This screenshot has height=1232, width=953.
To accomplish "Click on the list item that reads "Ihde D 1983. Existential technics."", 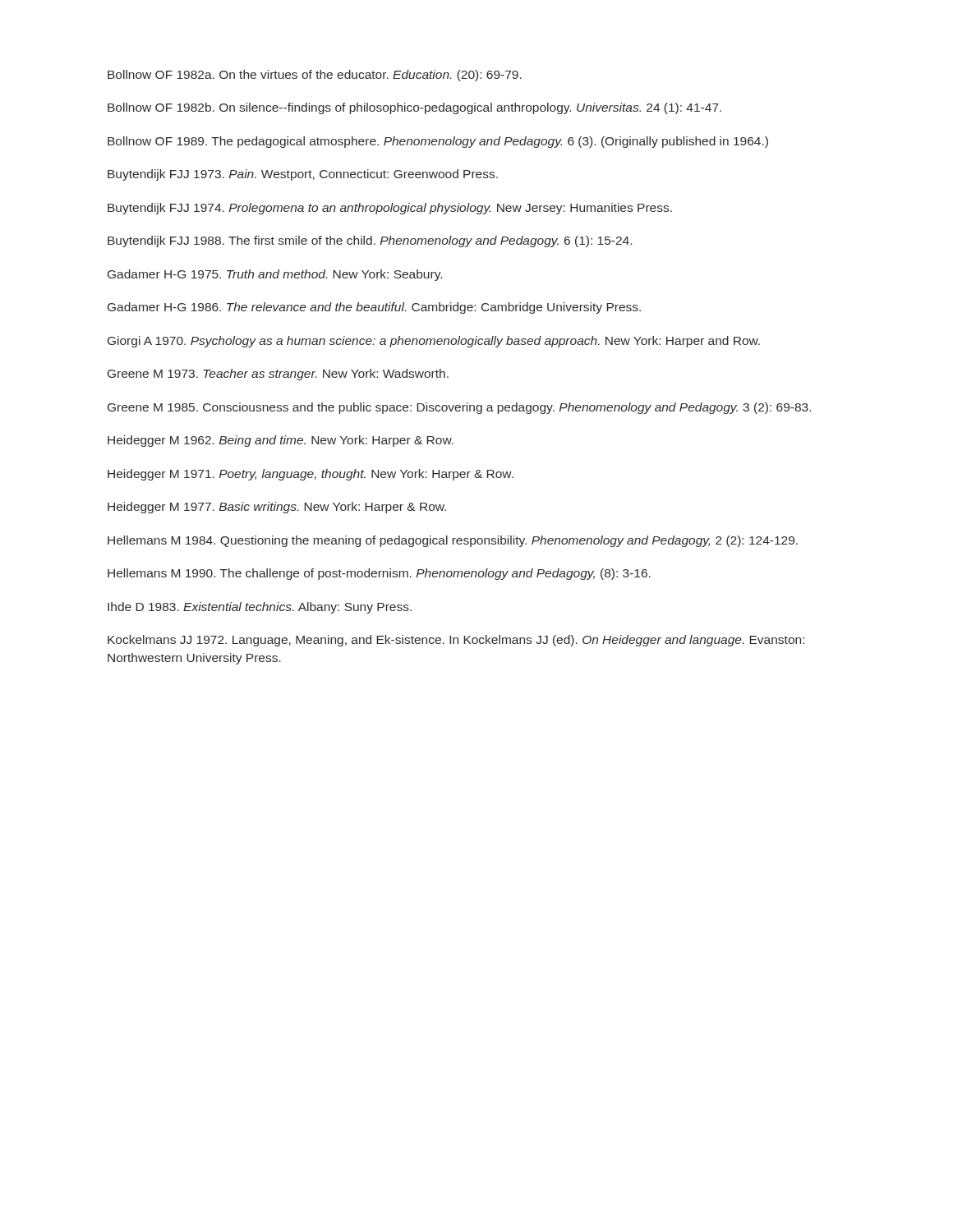I will [260, 606].
